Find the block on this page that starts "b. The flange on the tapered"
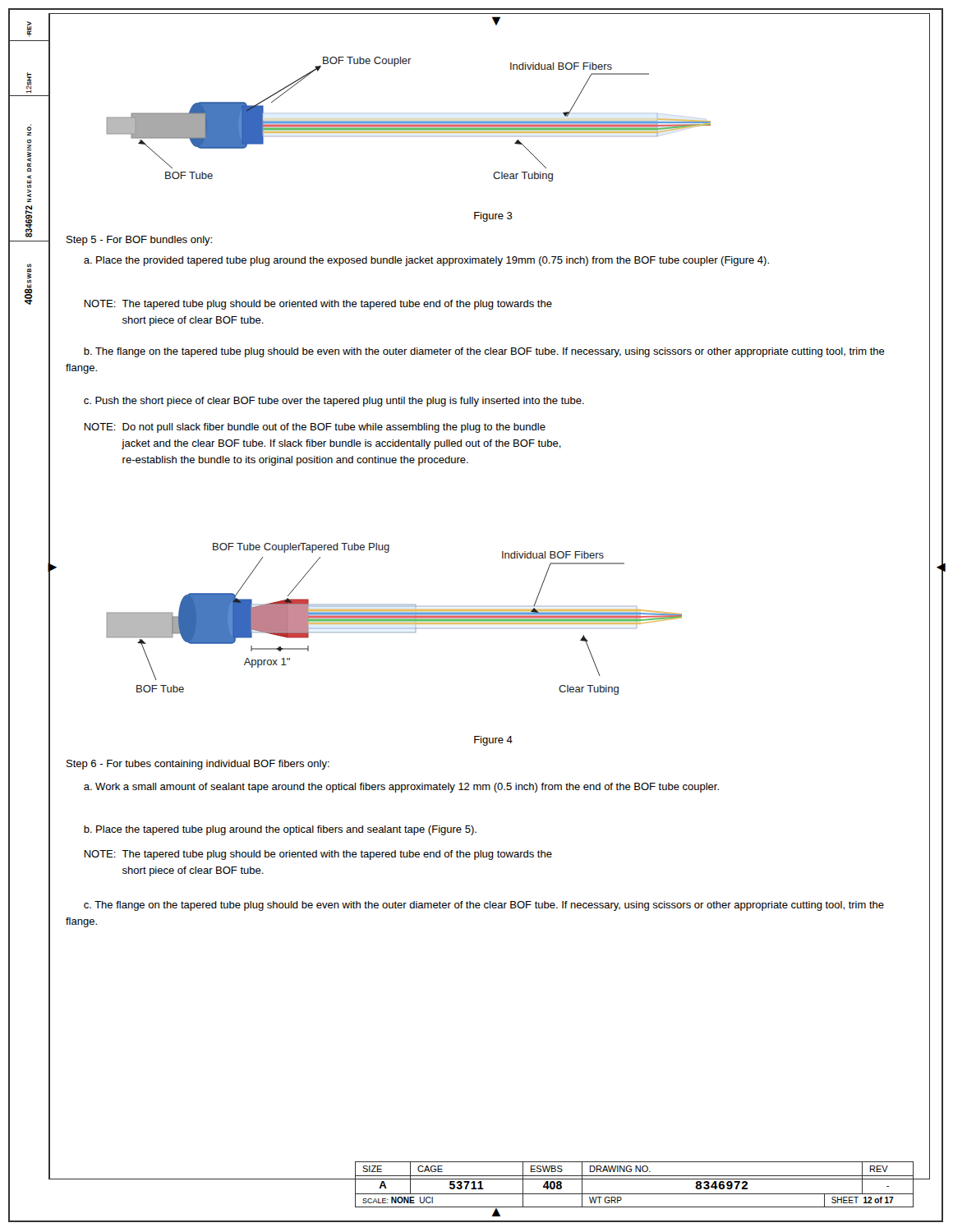Image resolution: width=953 pixels, height=1232 pixels. 475,359
